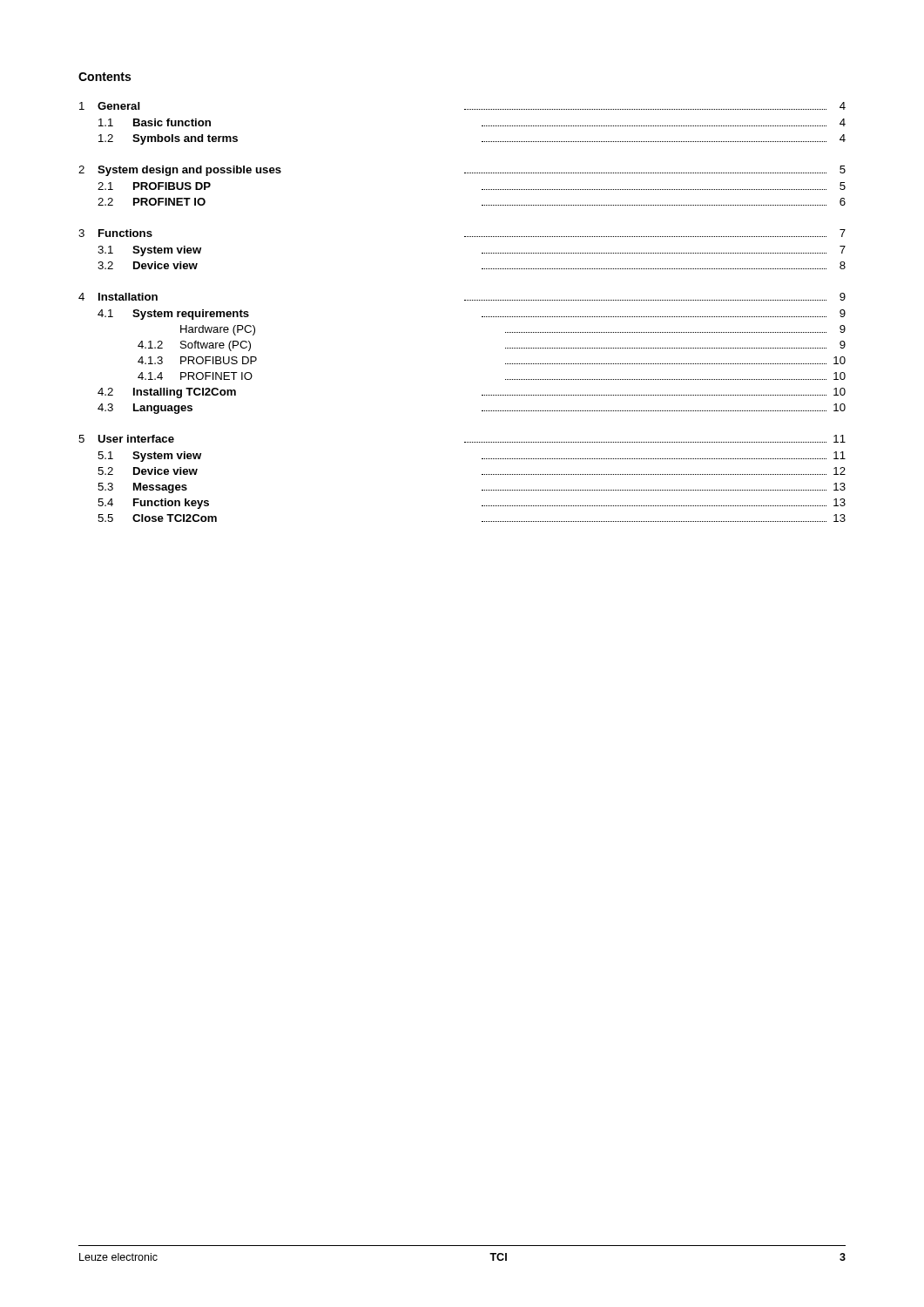Image resolution: width=924 pixels, height=1307 pixels.
Task: Find the block starting "4.2 Installing TCI2Com 10"
Action: (x=178, y=393)
